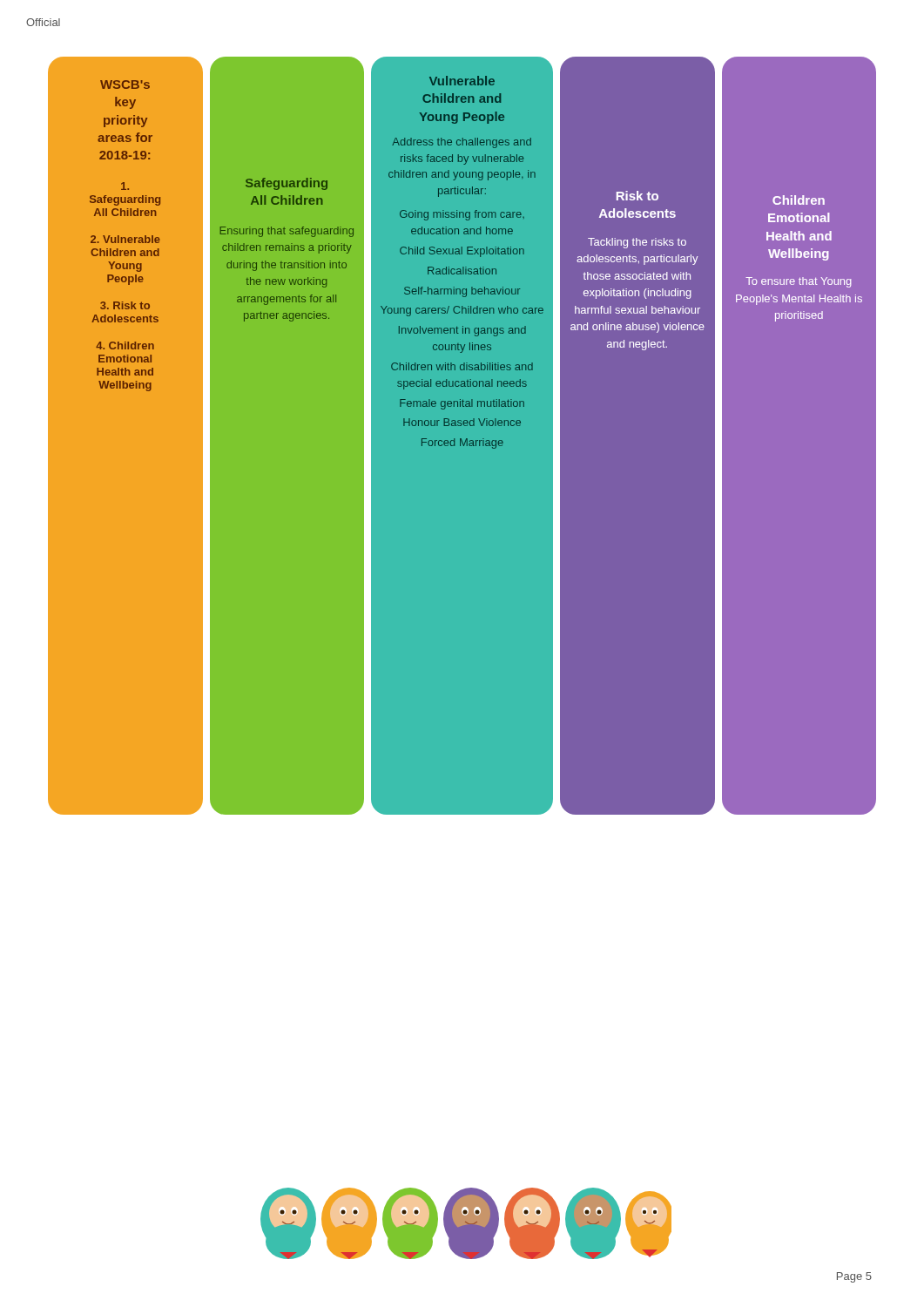Find the illustration
Screen dimensions: 1307x924
click(x=462, y=1220)
